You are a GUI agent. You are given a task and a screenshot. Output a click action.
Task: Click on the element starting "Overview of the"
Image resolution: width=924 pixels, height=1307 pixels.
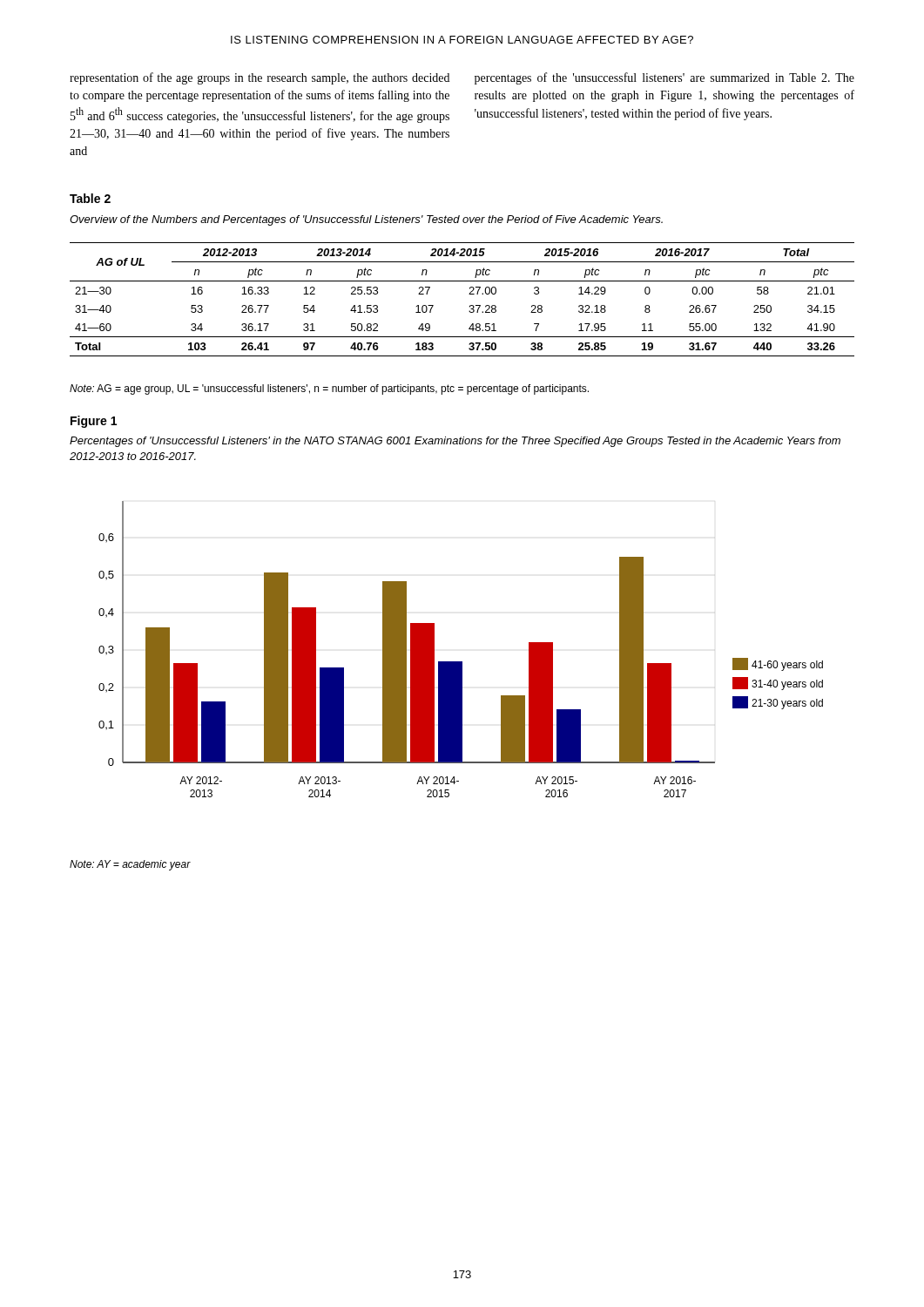pos(367,219)
